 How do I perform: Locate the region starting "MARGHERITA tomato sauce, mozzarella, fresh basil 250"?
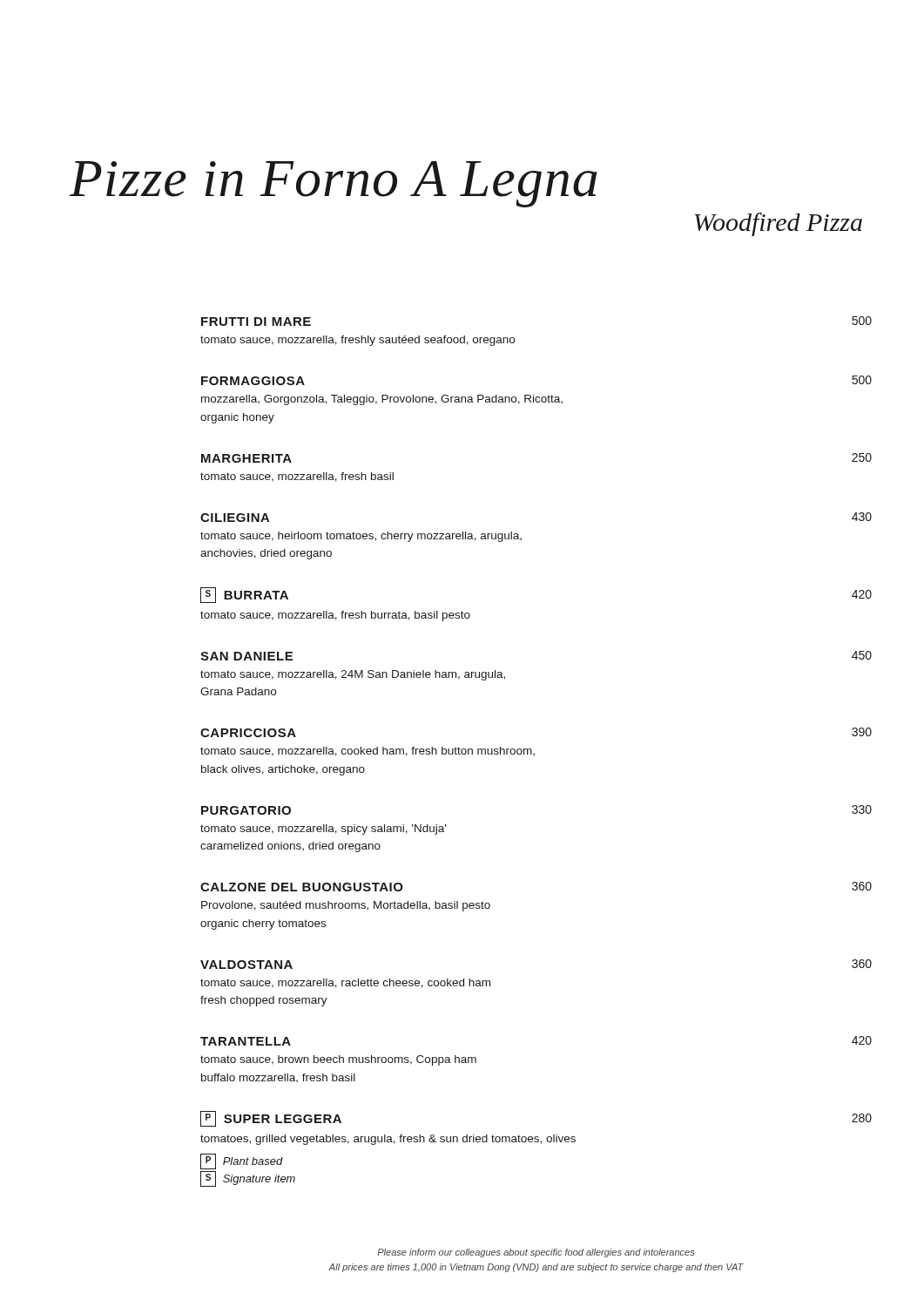click(x=246, y=458)
